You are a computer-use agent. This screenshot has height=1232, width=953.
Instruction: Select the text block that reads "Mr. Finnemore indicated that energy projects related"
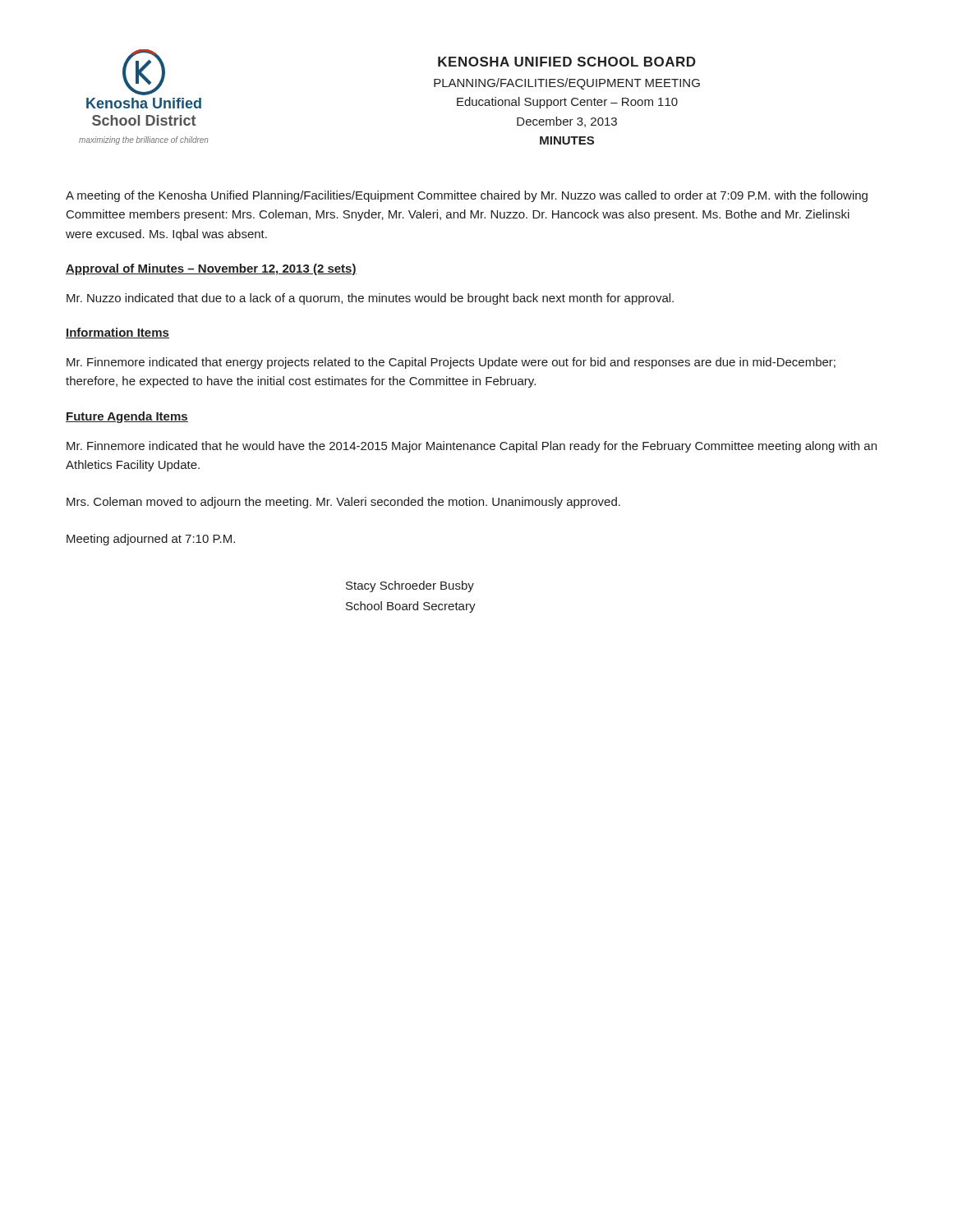[x=451, y=371]
